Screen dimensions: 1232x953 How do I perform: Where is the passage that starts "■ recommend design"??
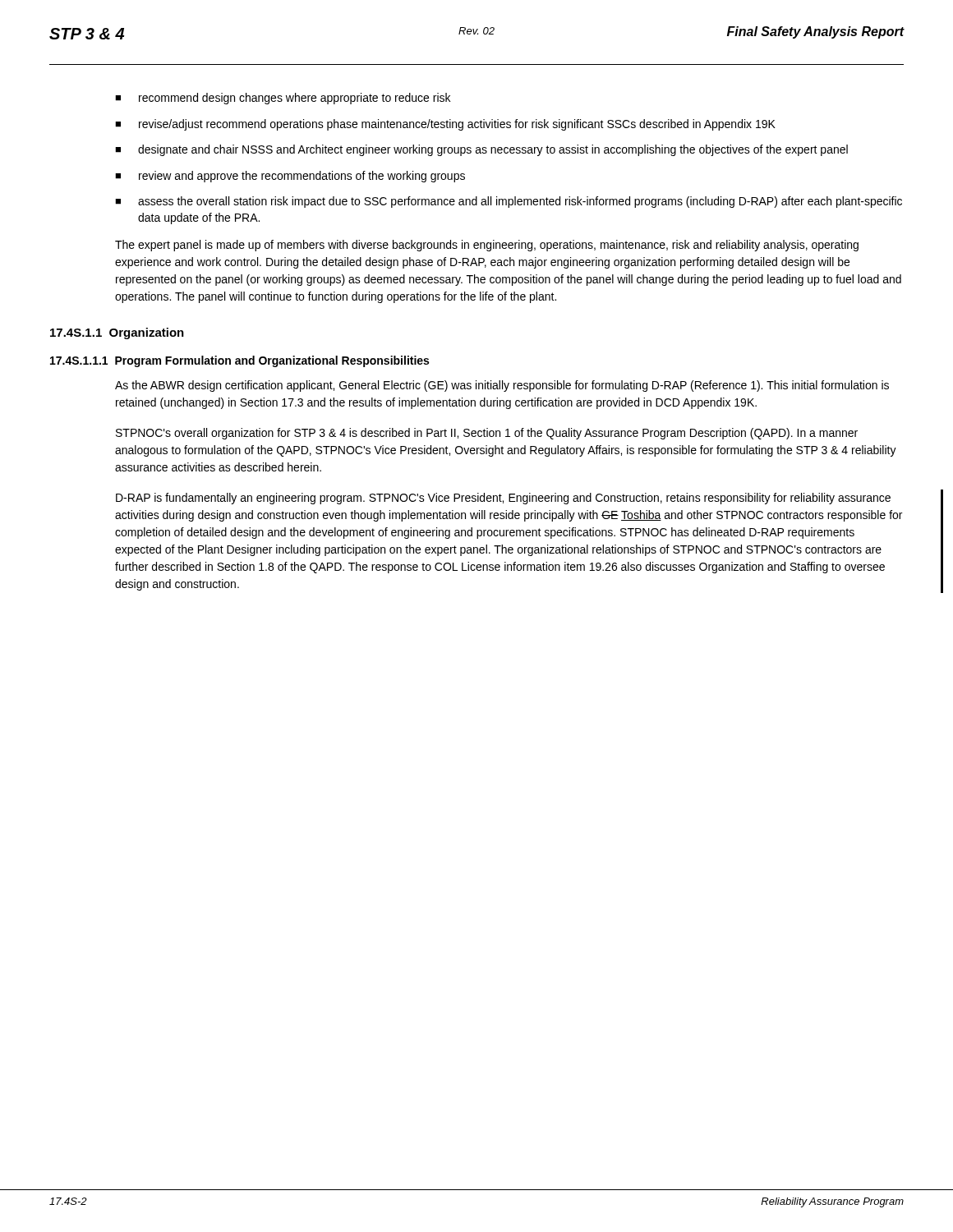283,99
